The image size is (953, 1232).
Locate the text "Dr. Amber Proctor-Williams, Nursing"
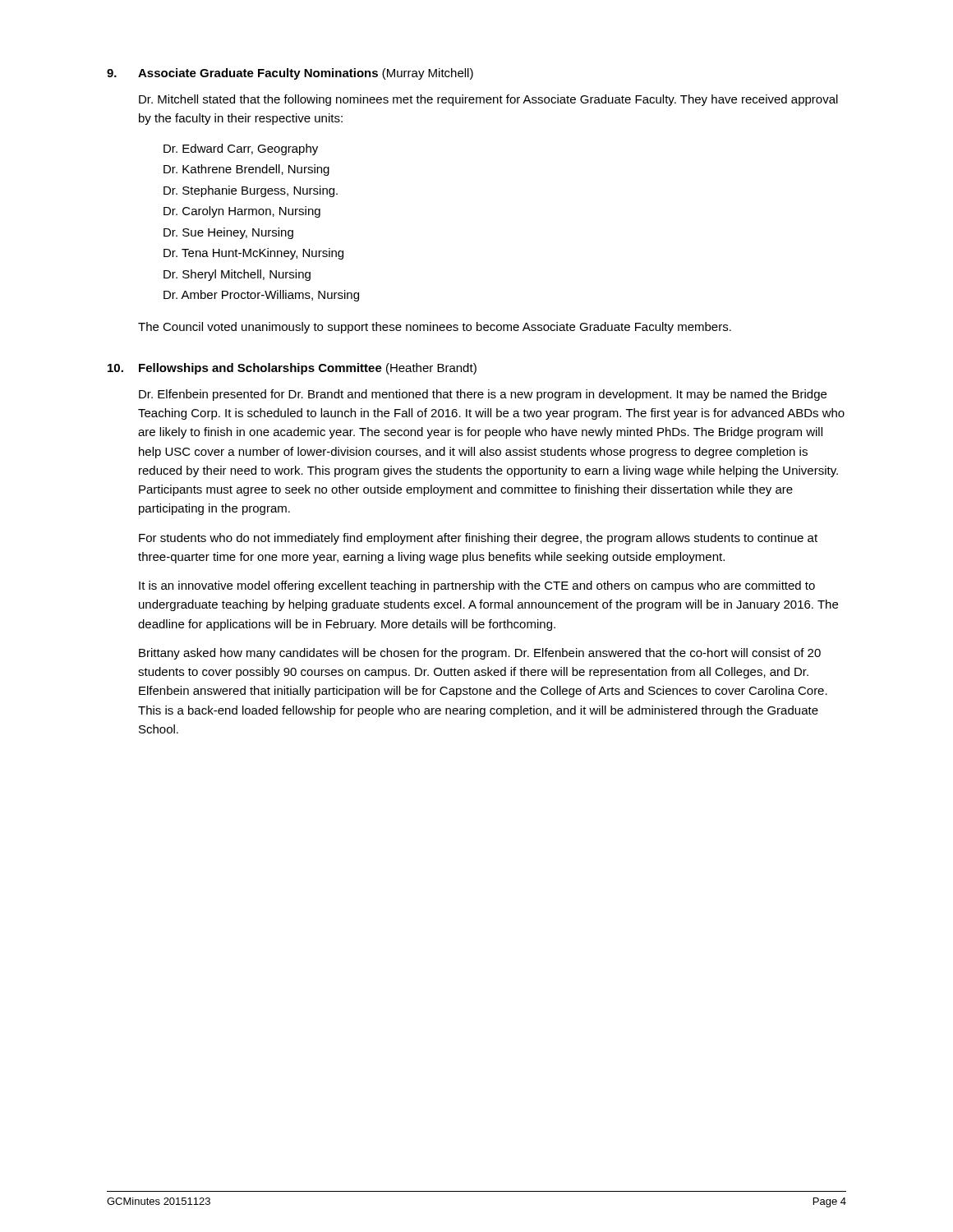[x=261, y=294]
